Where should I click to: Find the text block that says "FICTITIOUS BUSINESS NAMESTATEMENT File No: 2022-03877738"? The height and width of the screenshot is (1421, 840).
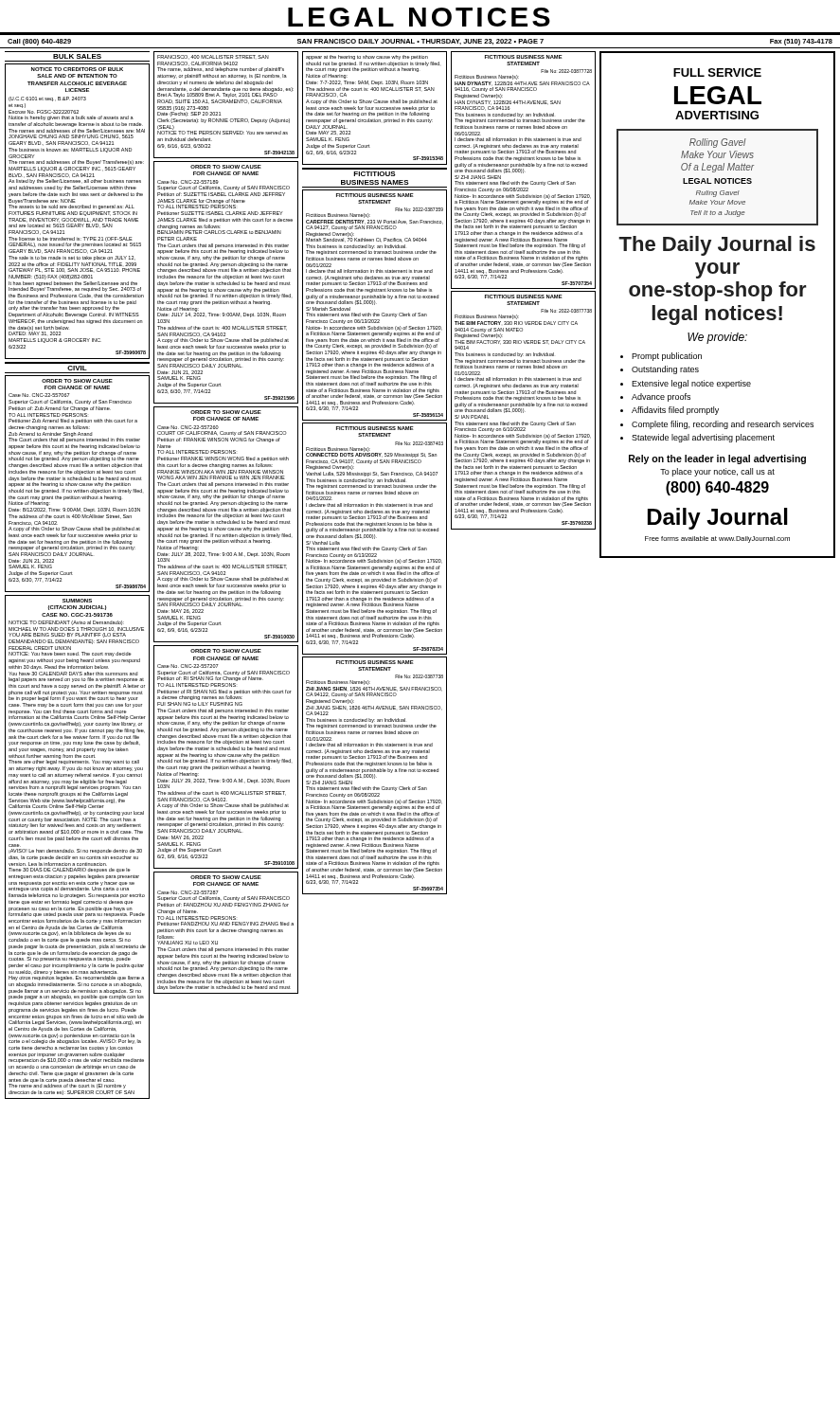523,410
